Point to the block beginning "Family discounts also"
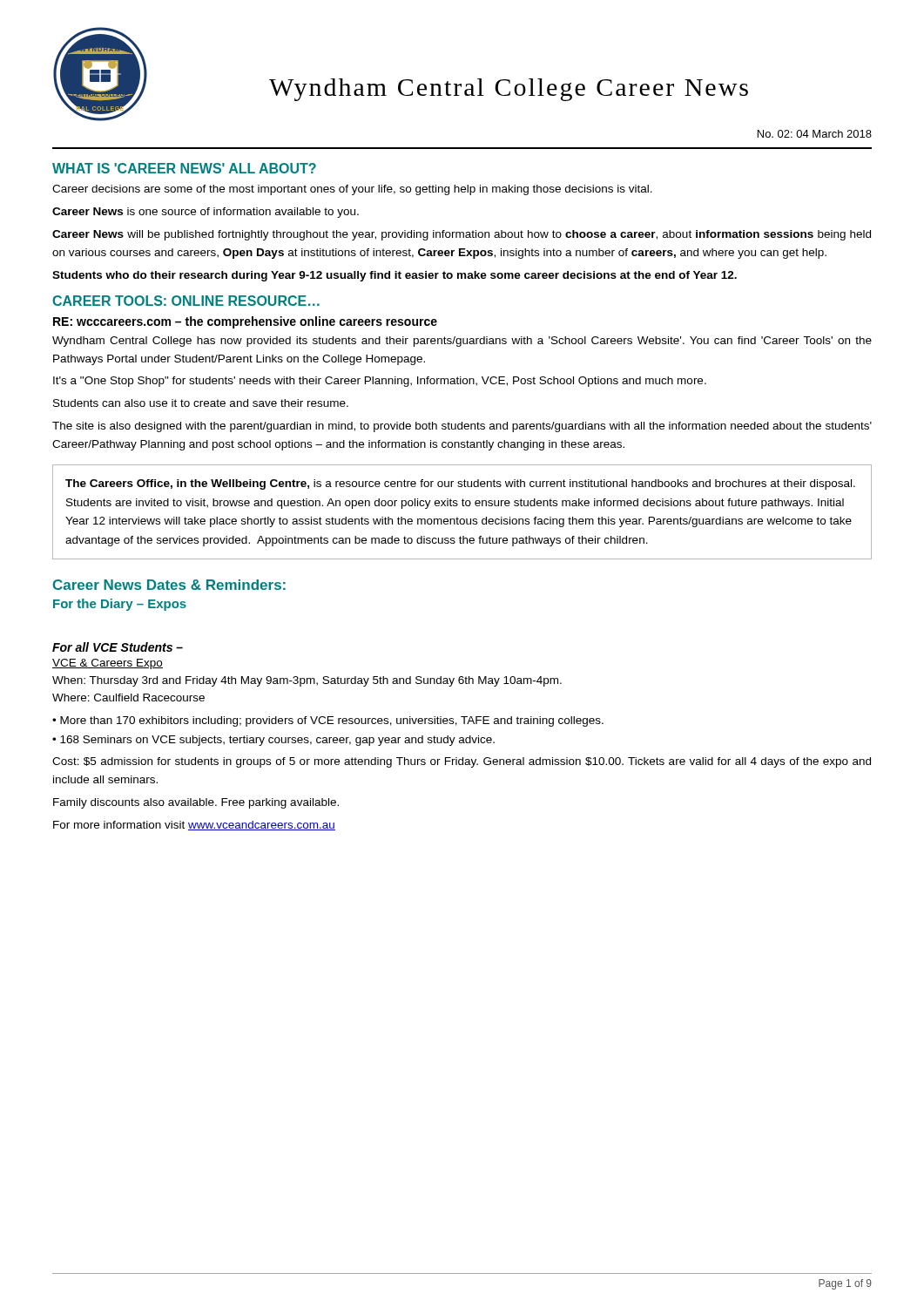Viewport: 924px width, 1307px height. click(196, 802)
